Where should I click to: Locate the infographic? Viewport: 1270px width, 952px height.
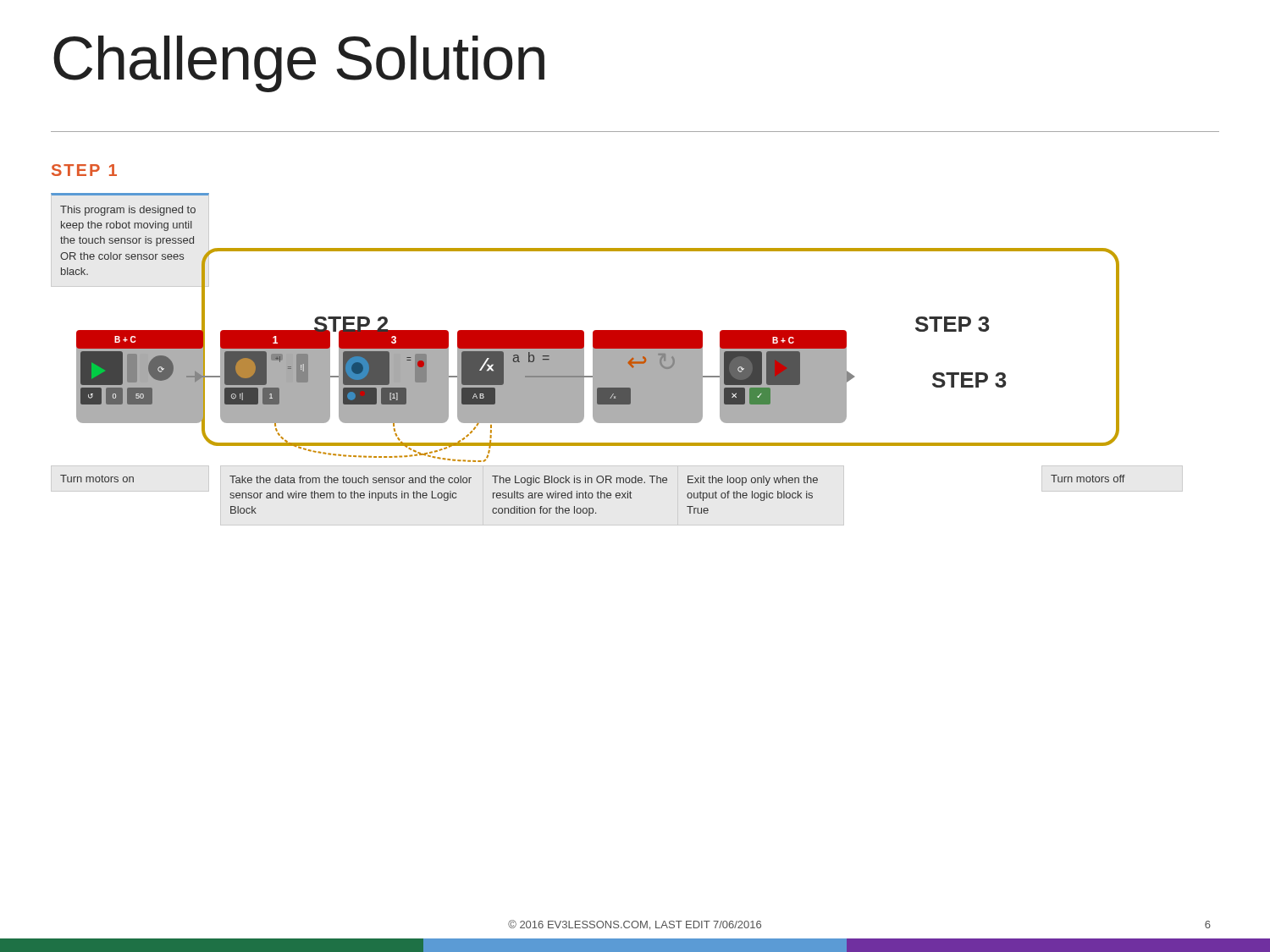tap(635, 360)
